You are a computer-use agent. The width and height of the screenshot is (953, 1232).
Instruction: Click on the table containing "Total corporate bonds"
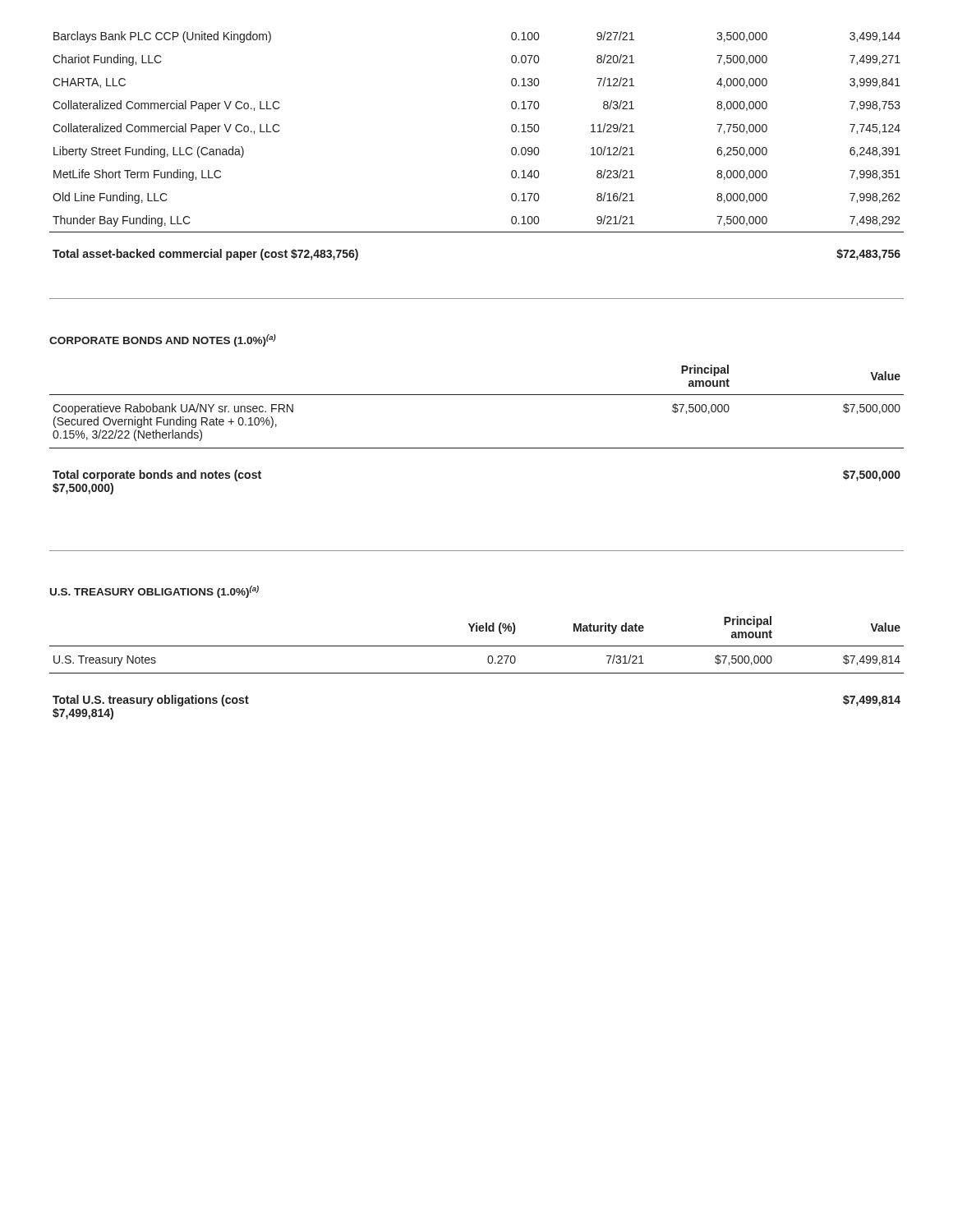[x=476, y=430]
